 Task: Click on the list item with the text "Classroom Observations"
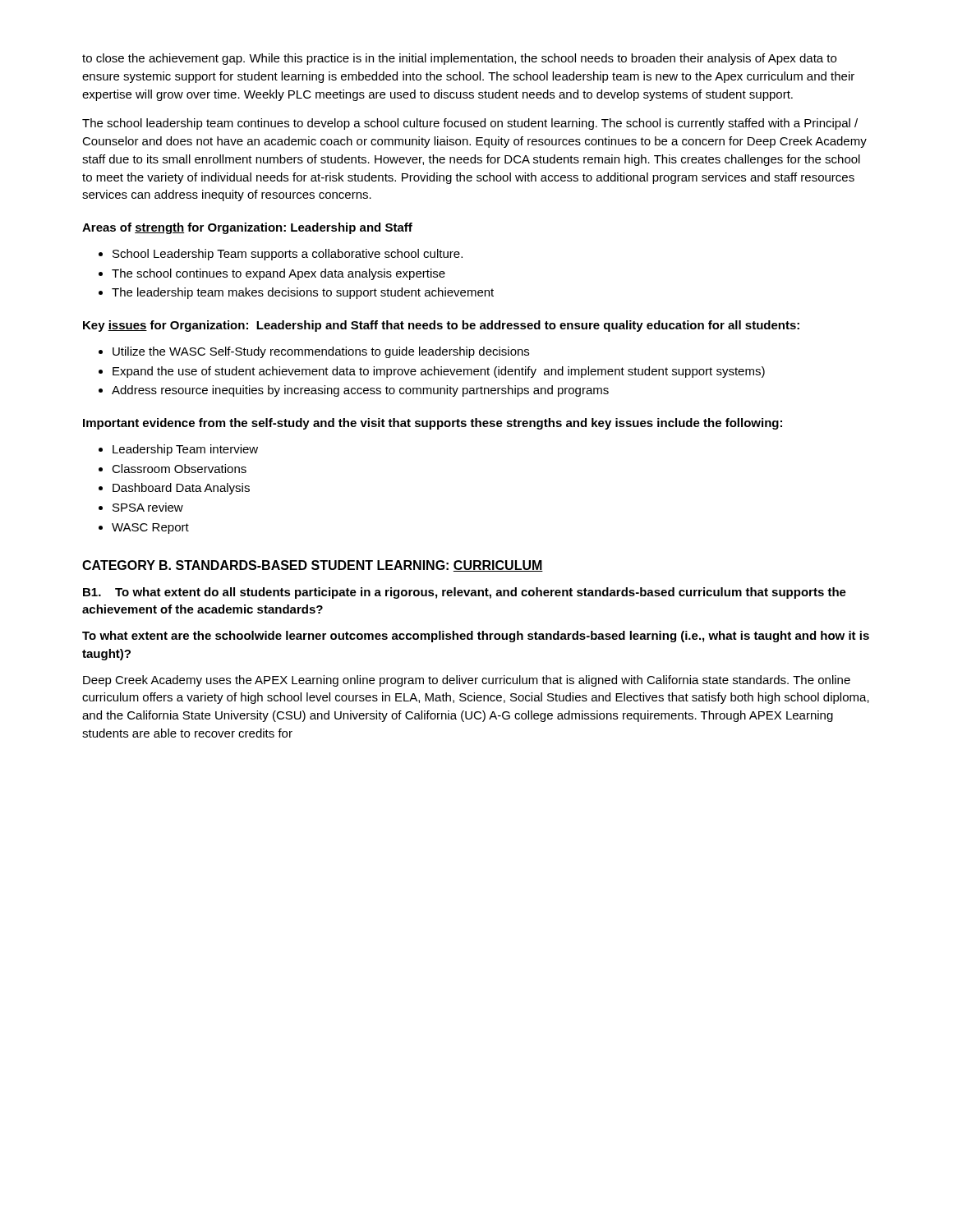[173, 469]
